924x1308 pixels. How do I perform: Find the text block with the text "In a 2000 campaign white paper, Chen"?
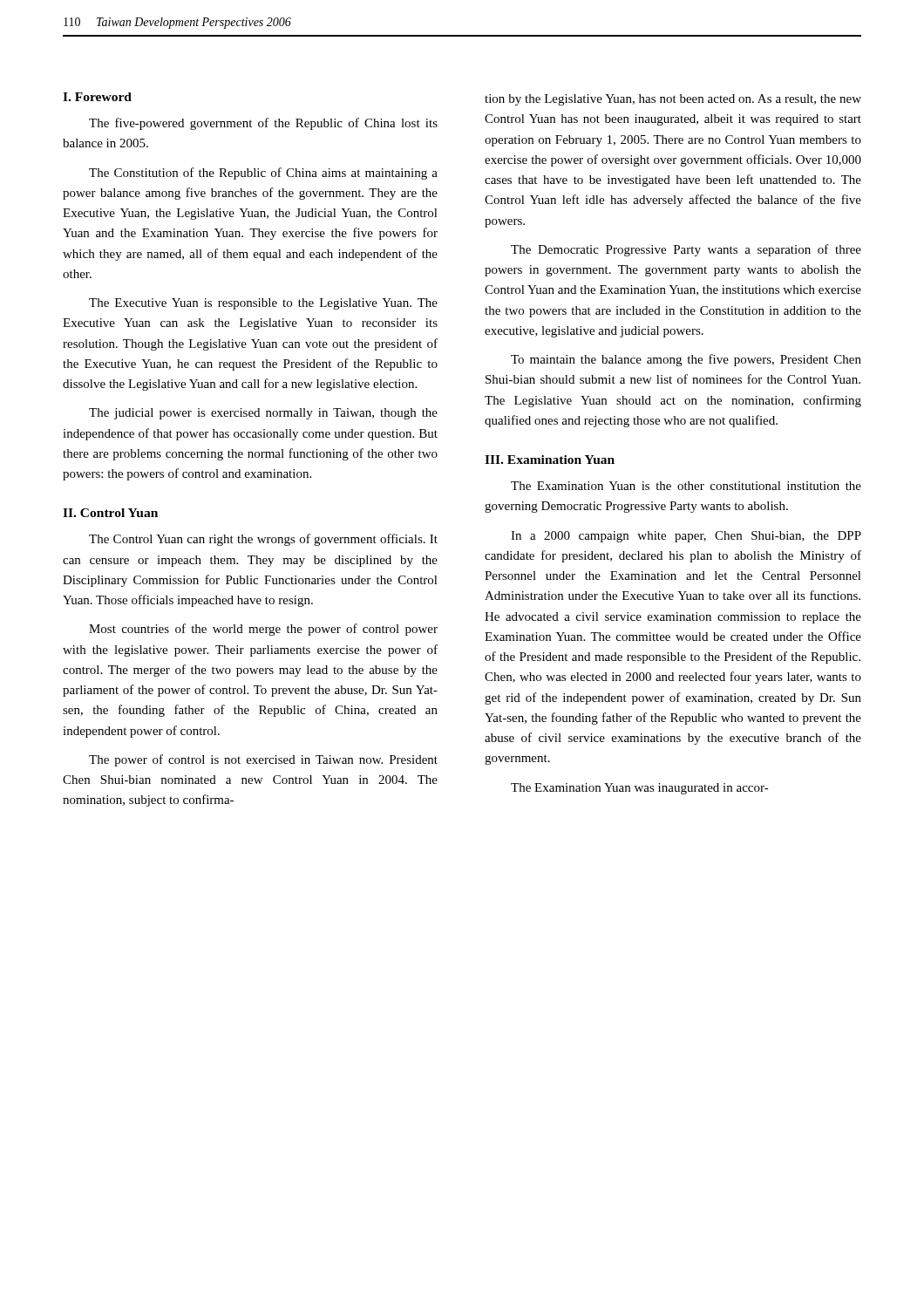click(x=673, y=646)
